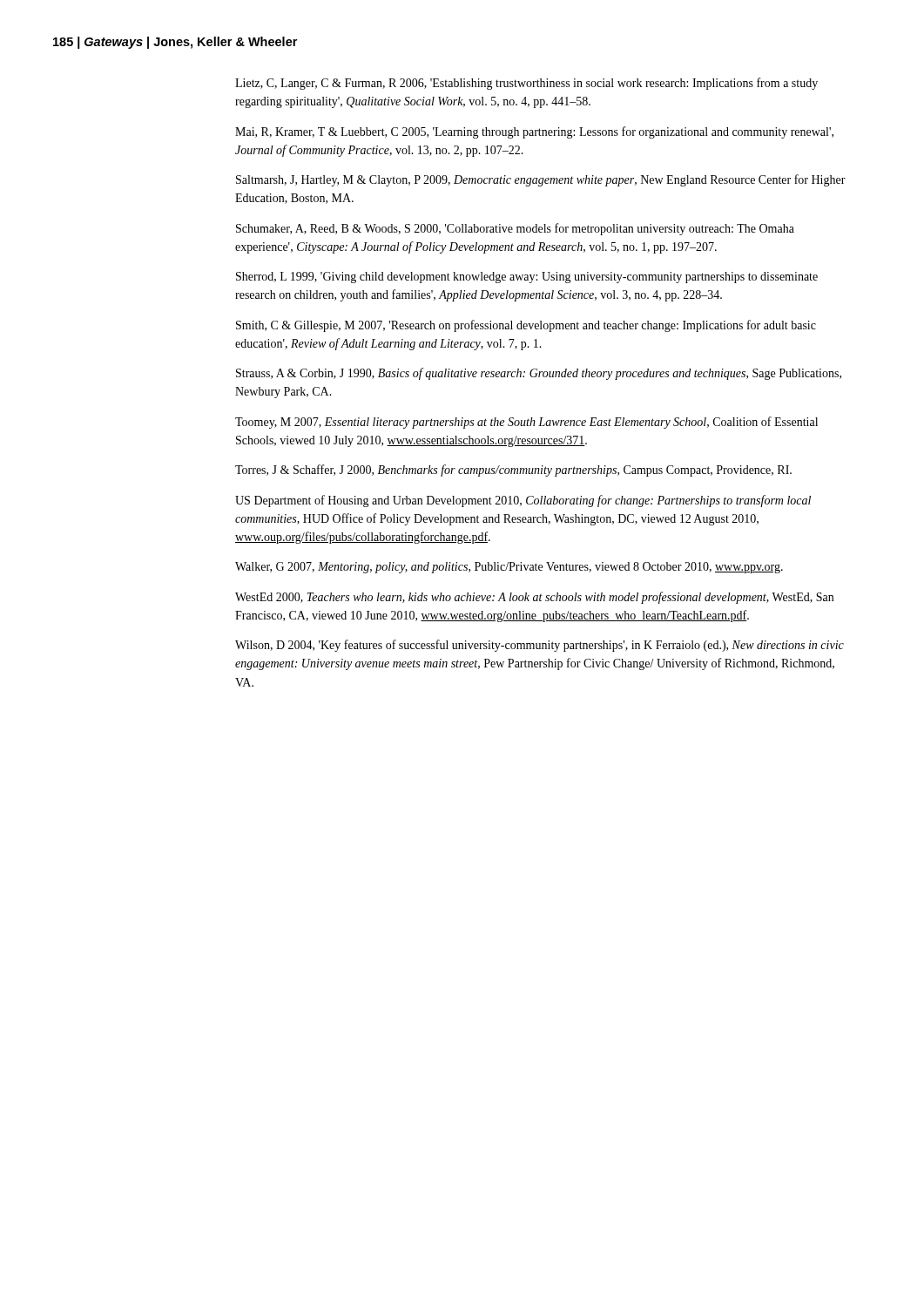The height and width of the screenshot is (1307, 924).
Task: Locate the list item with the text "Smith, C & Gillespie, M"
Action: [526, 334]
